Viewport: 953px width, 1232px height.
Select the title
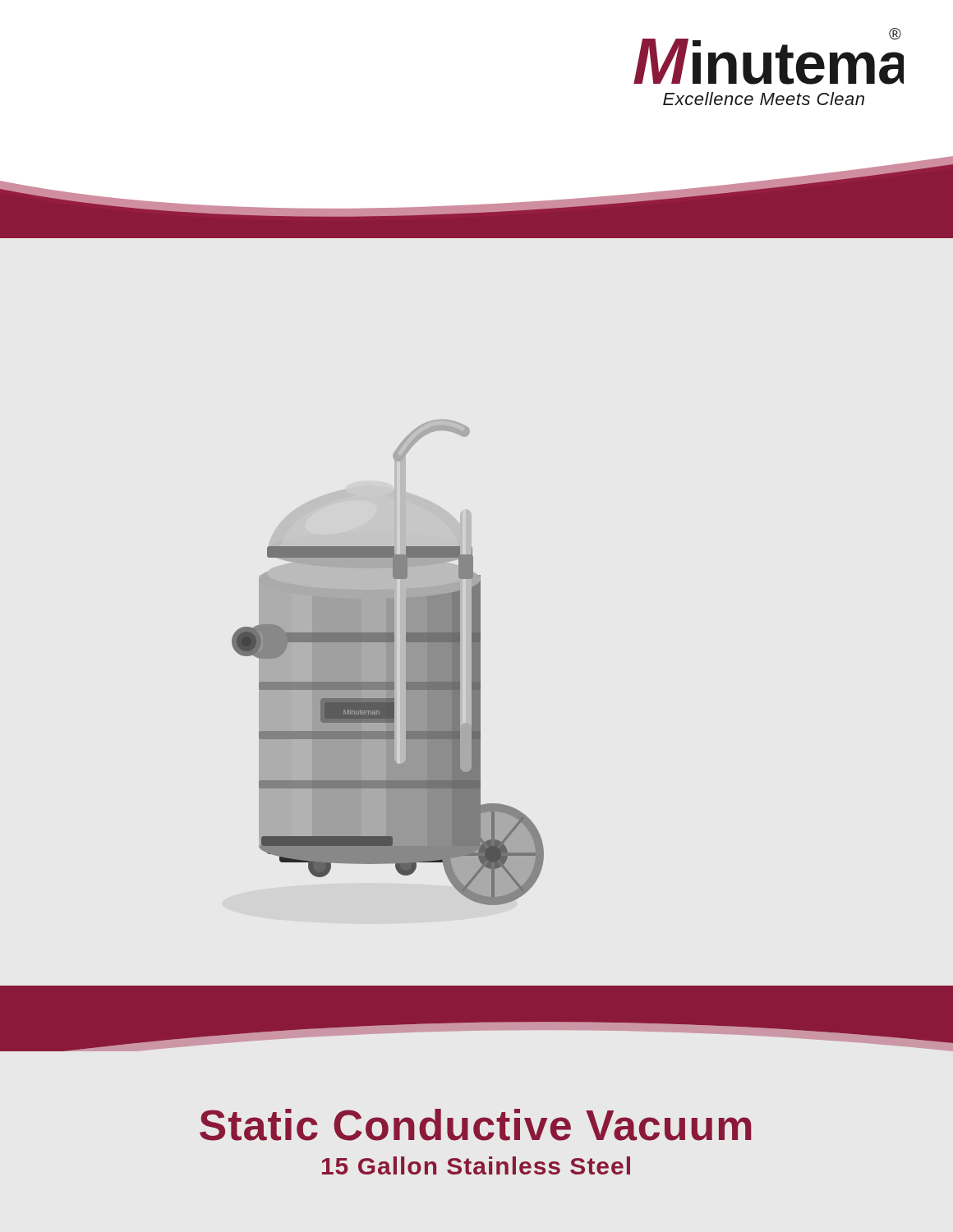[476, 1125]
